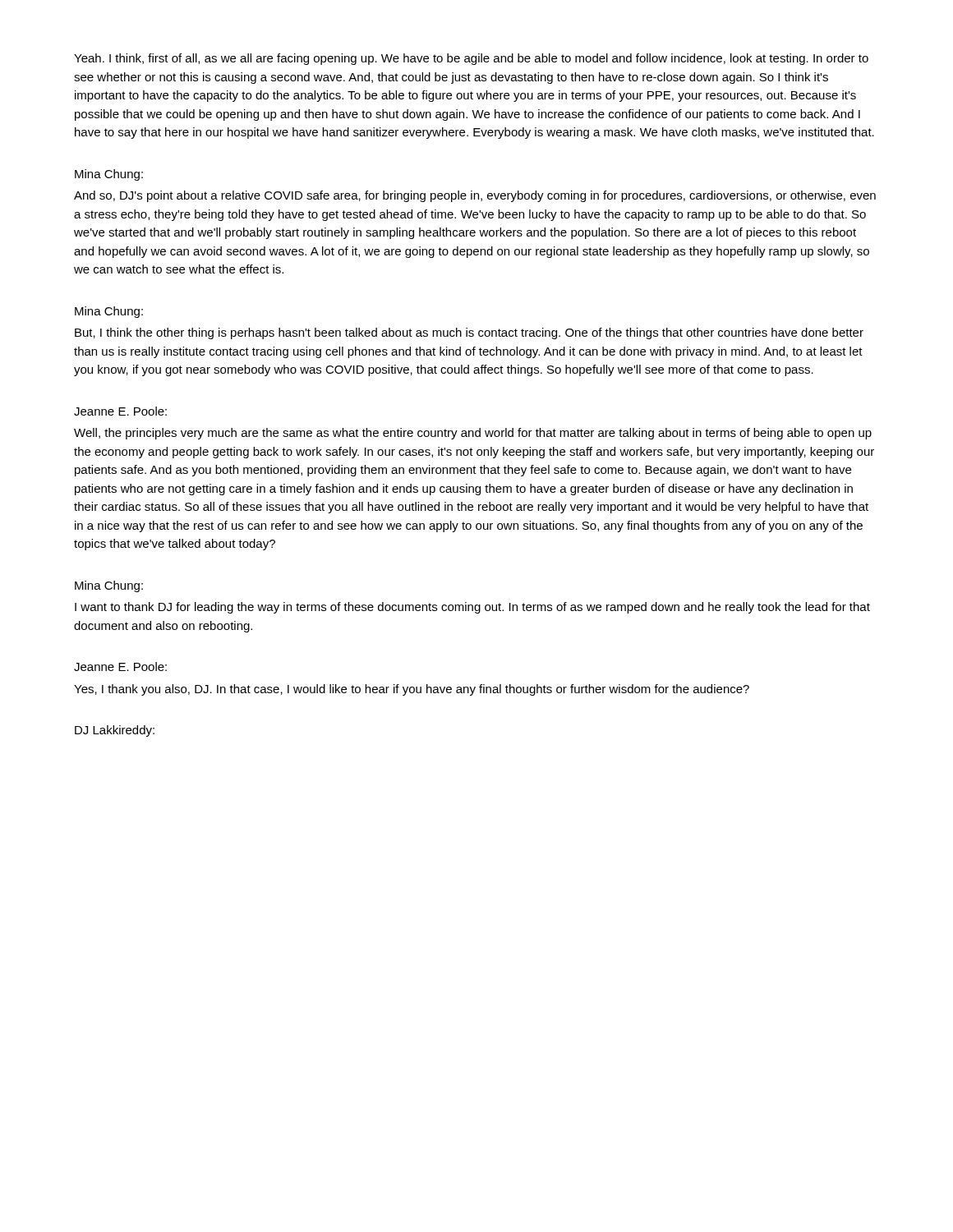Click on the text starting "DJ Lakkireddy:"
The width and height of the screenshot is (953, 1232).
tap(115, 730)
